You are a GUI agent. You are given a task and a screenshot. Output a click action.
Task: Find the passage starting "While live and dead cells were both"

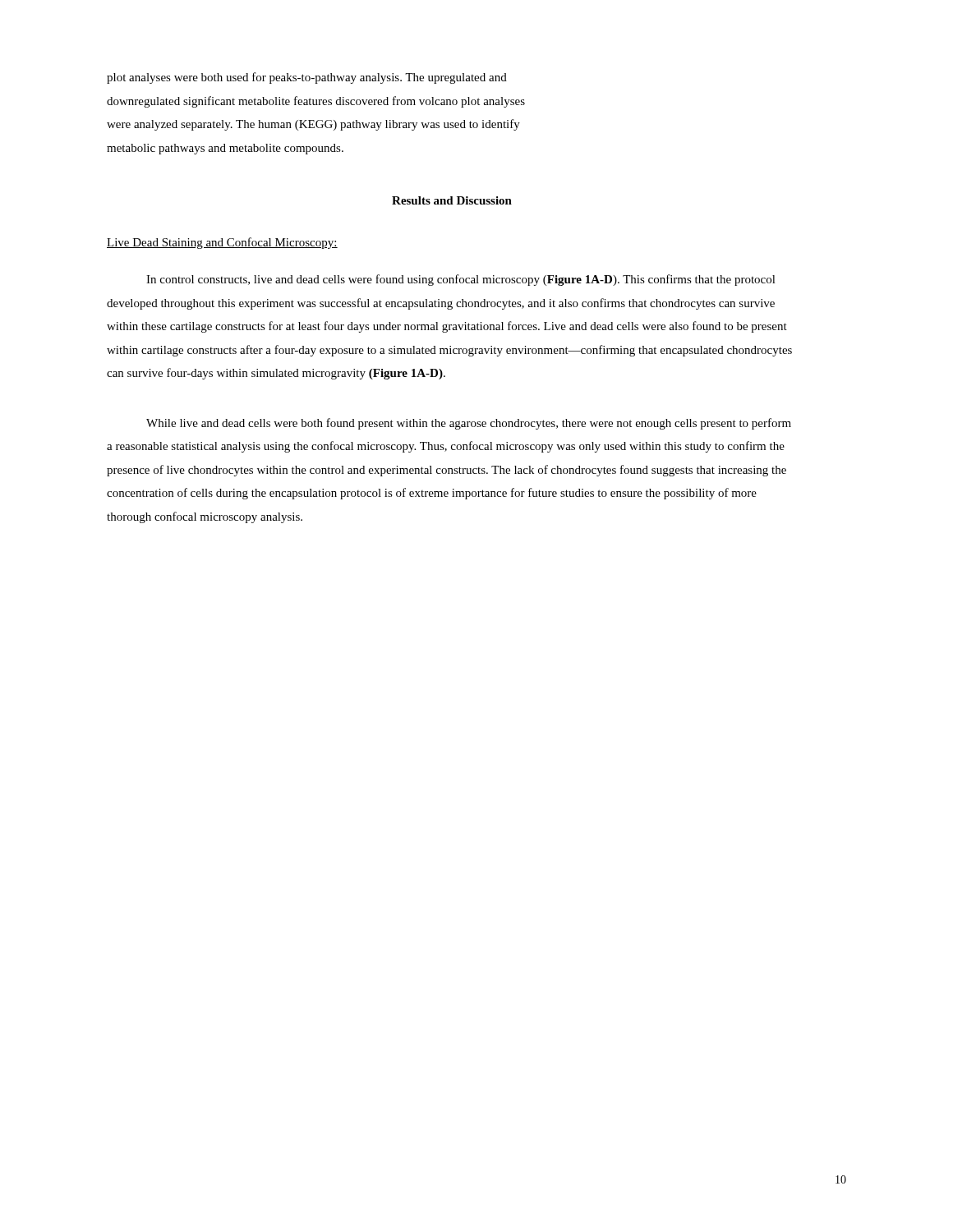[x=449, y=469]
